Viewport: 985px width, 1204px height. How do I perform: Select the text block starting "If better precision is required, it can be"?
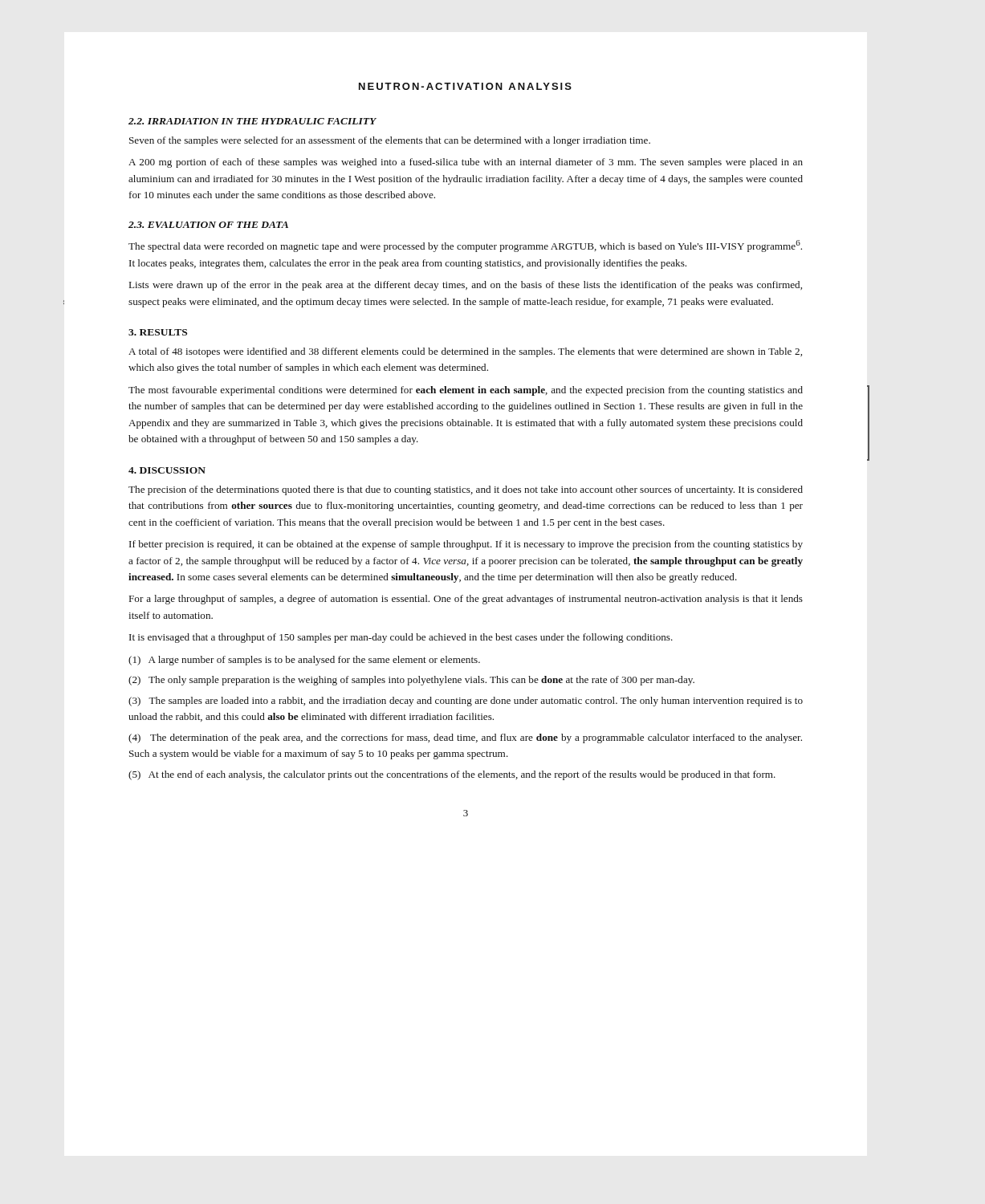pyautogui.click(x=466, y=560)
